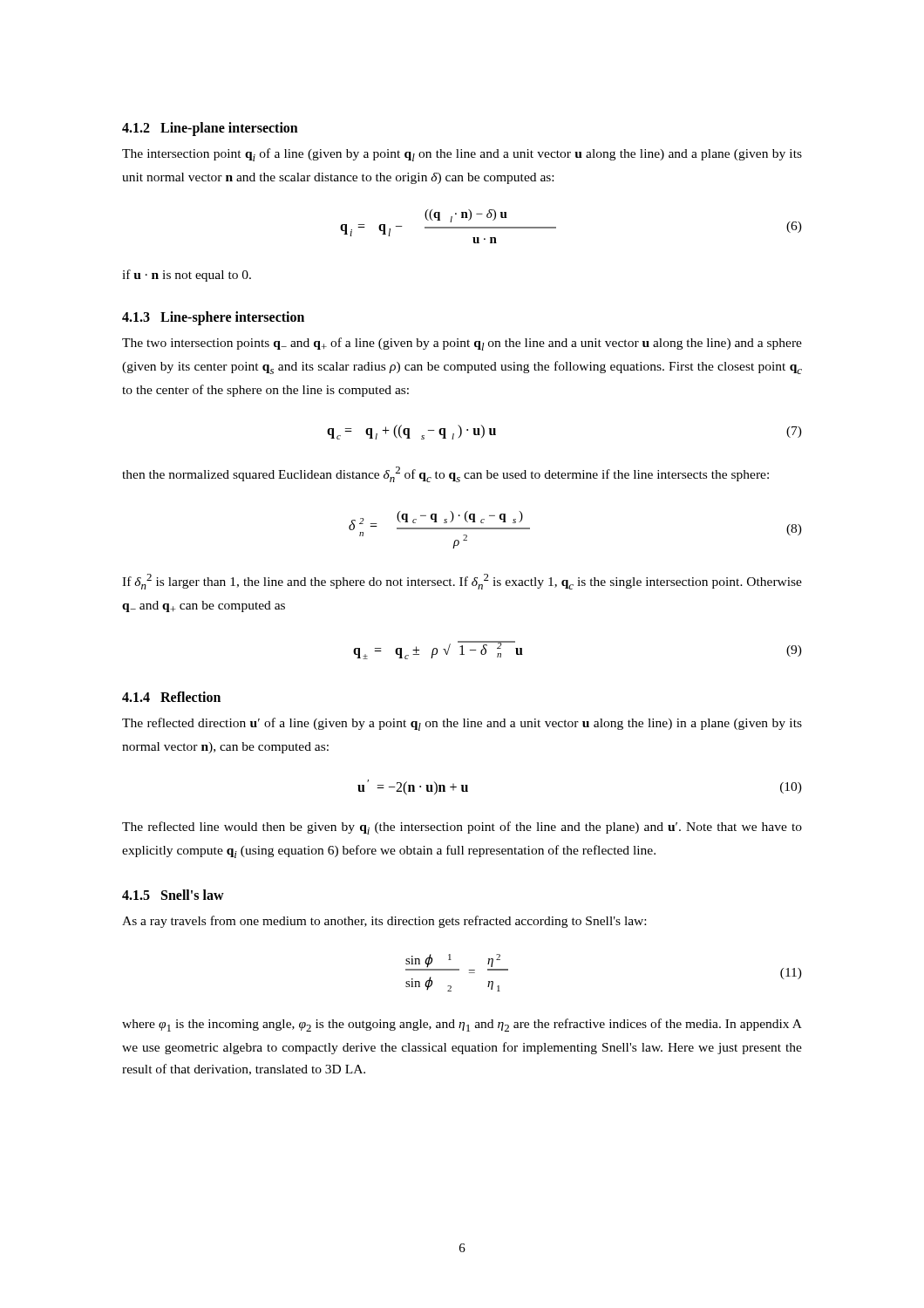Select the formula with the text "q i = q l − ((q l"
Viewport: 924px width, 1308px height.
coord(462,226)
